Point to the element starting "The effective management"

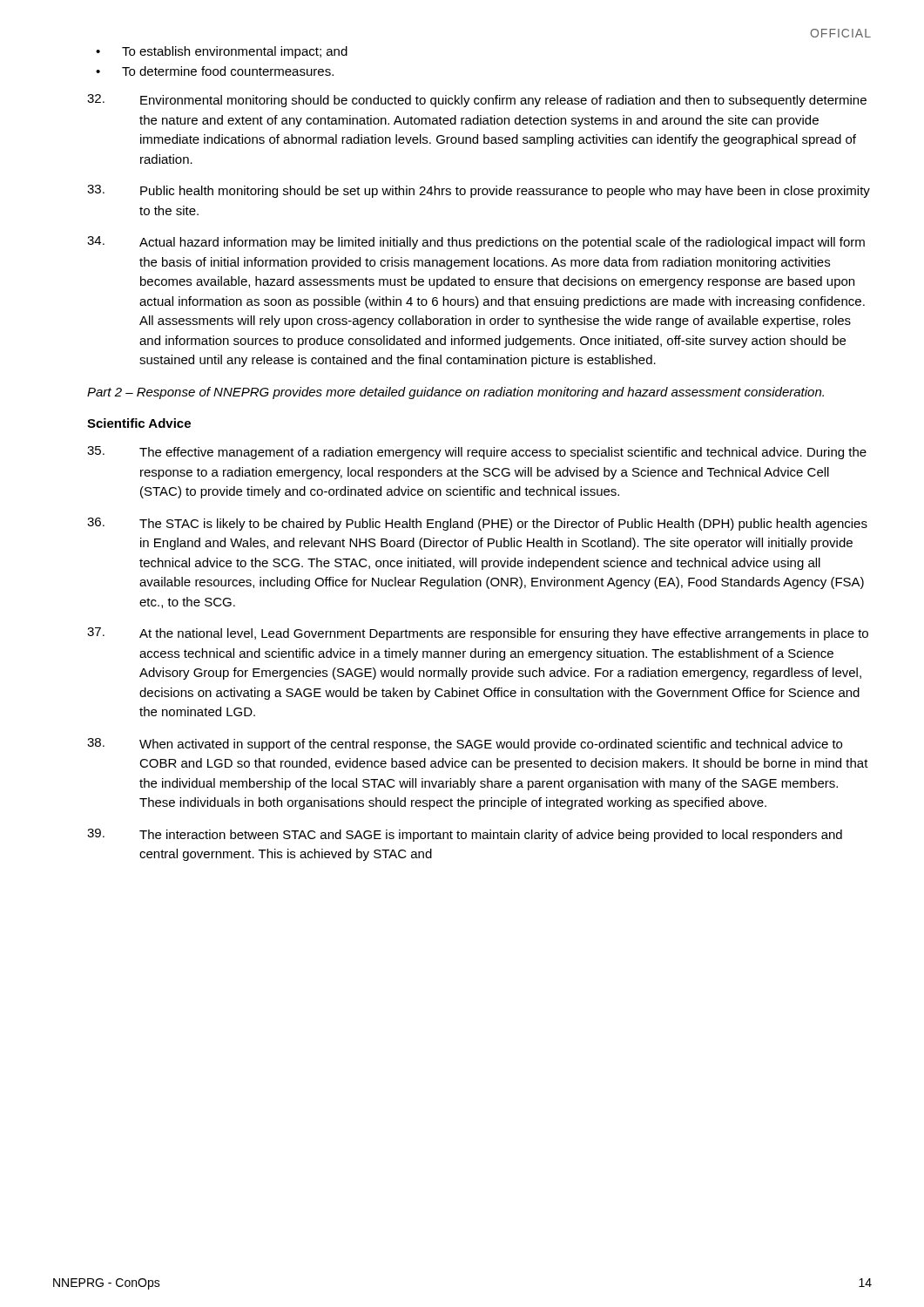click(479, 472)
